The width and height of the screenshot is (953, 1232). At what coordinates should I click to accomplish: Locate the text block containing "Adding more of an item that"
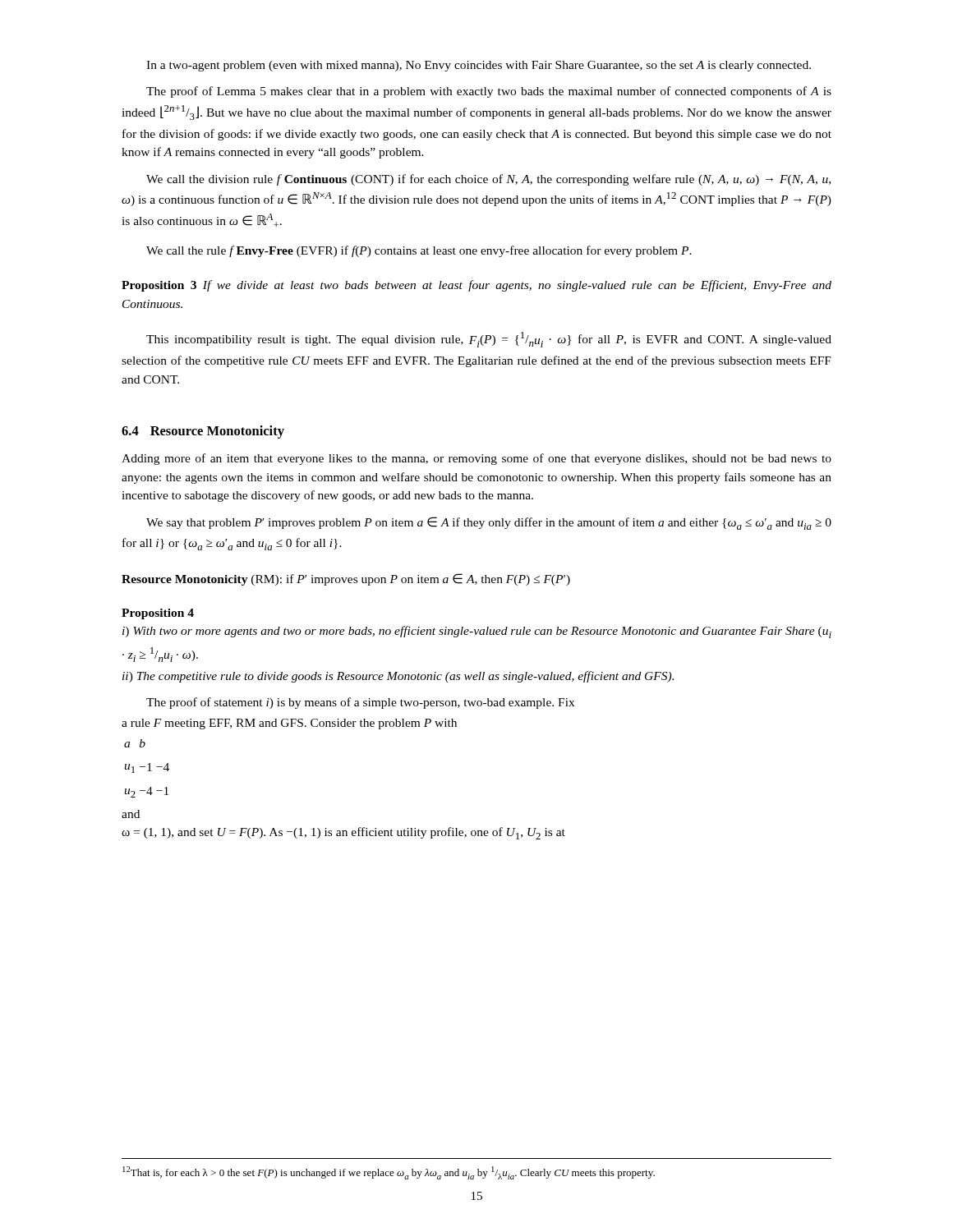tap(476, 477)
